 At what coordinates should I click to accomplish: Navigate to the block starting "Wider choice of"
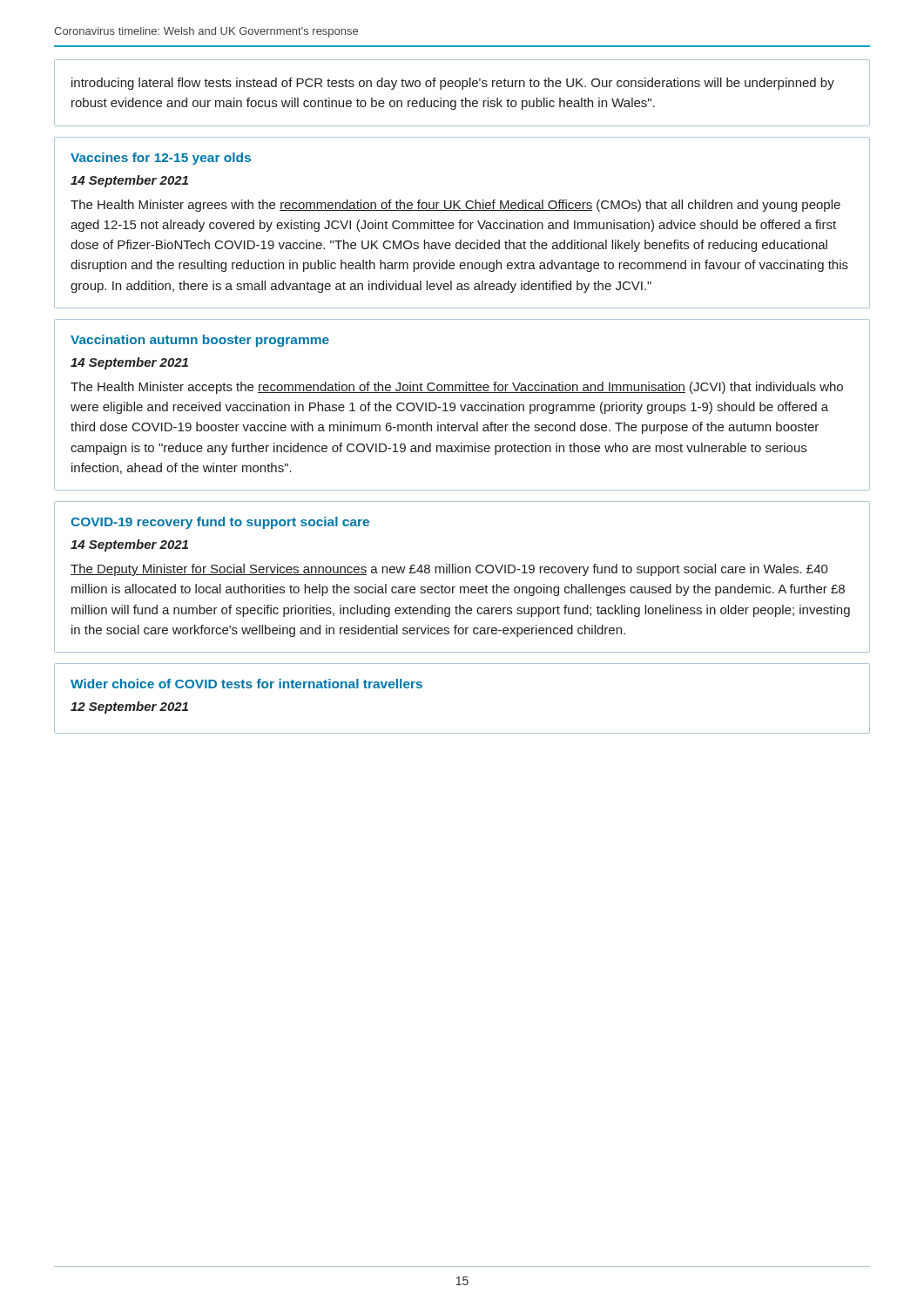point(247,684)
